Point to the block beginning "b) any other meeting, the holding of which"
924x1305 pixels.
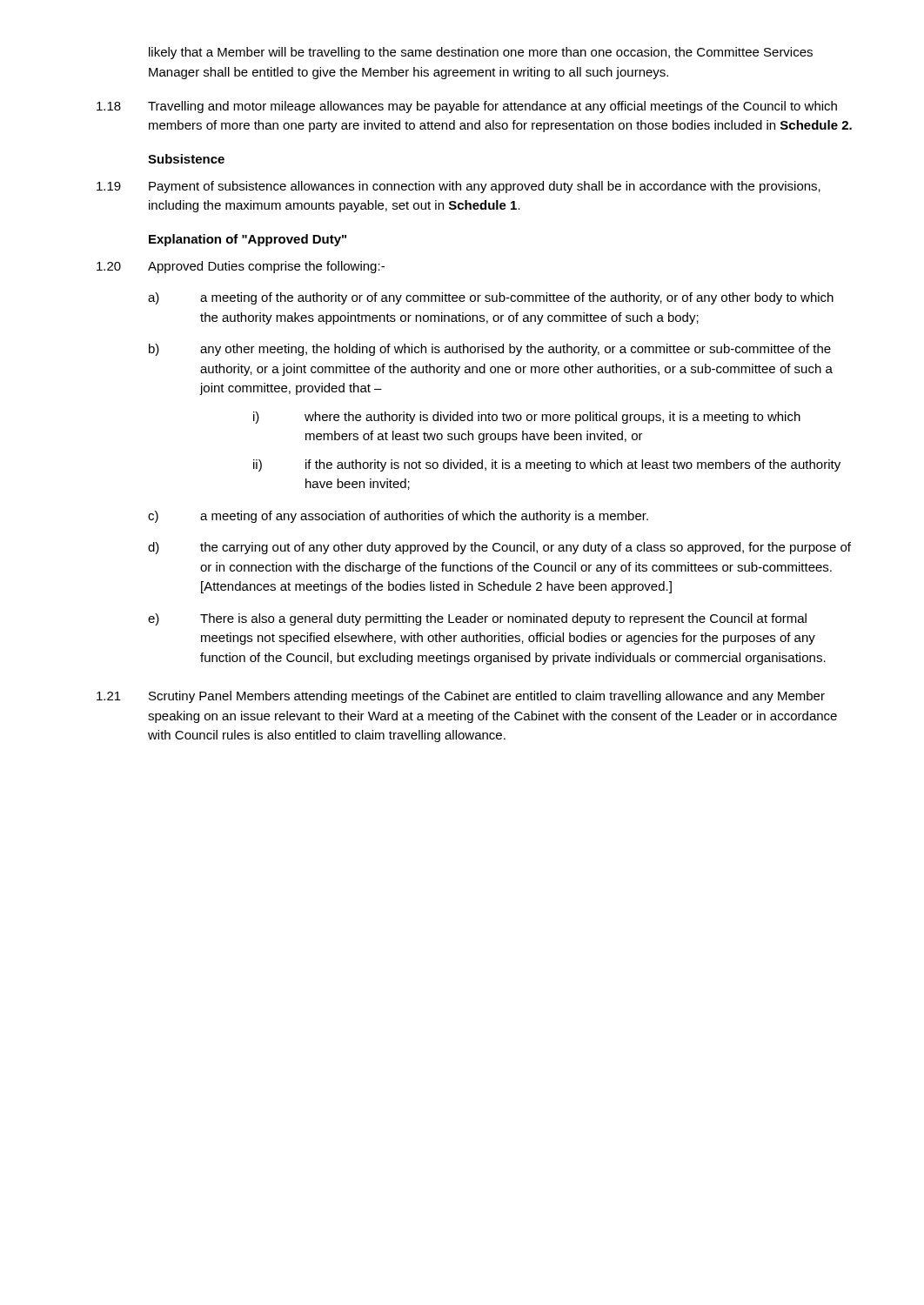pyautogui.click(x=501, y=369)
